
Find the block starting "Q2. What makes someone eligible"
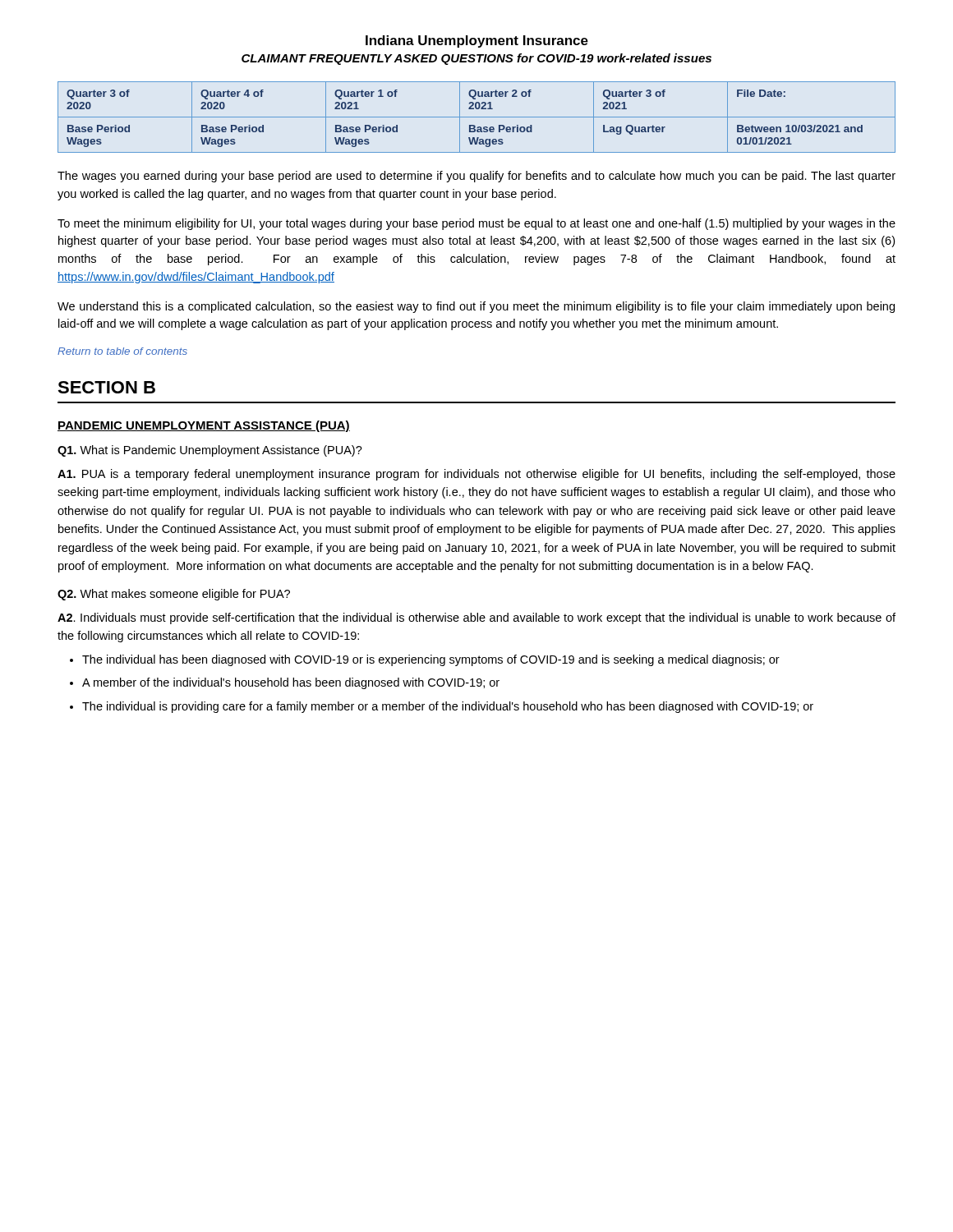click(174, 594)
